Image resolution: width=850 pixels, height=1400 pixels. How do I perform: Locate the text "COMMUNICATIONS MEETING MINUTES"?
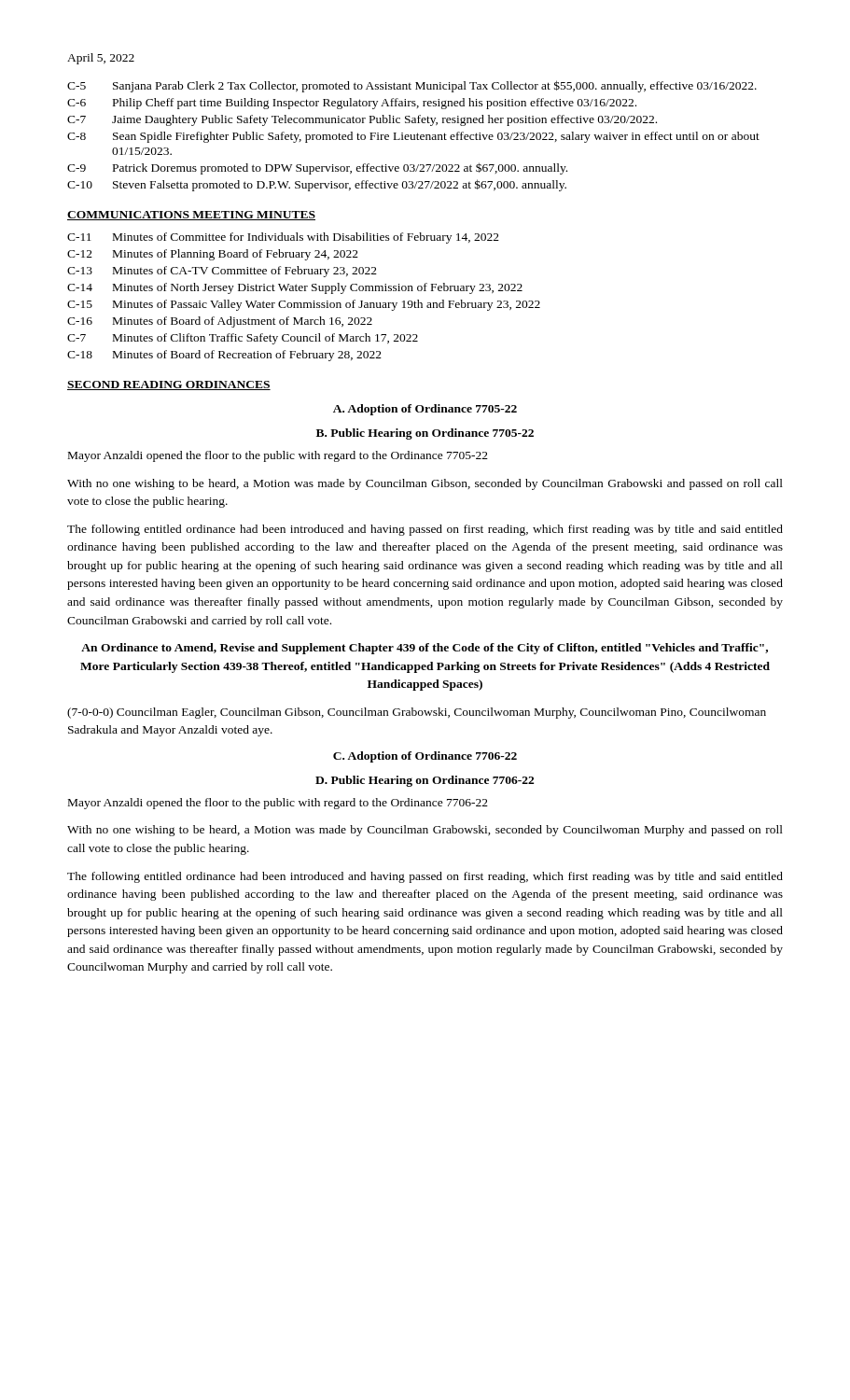pos(191,214)
